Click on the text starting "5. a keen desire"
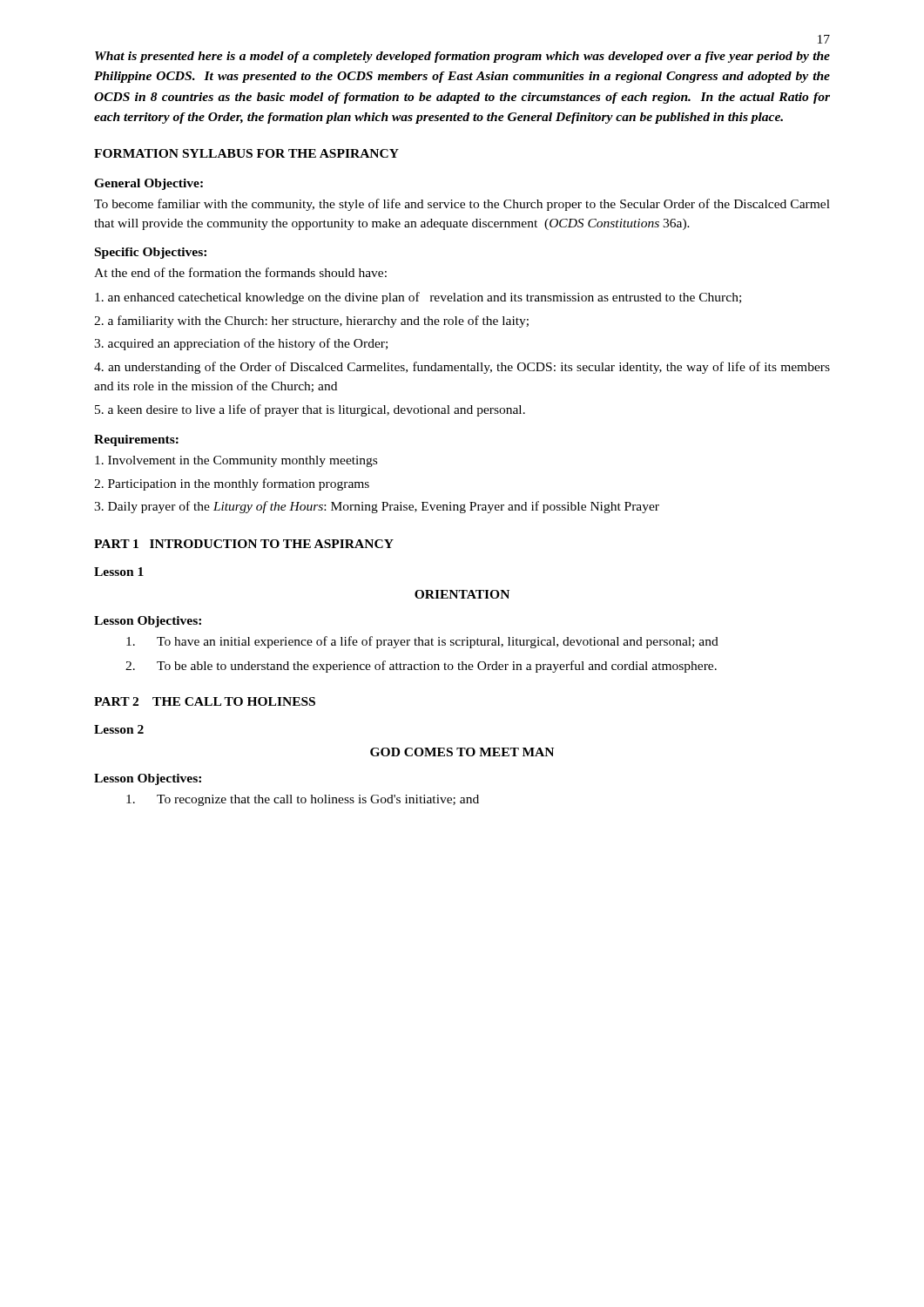The height and width of the screenshot is (1307, 924). [x=310, y=409]
